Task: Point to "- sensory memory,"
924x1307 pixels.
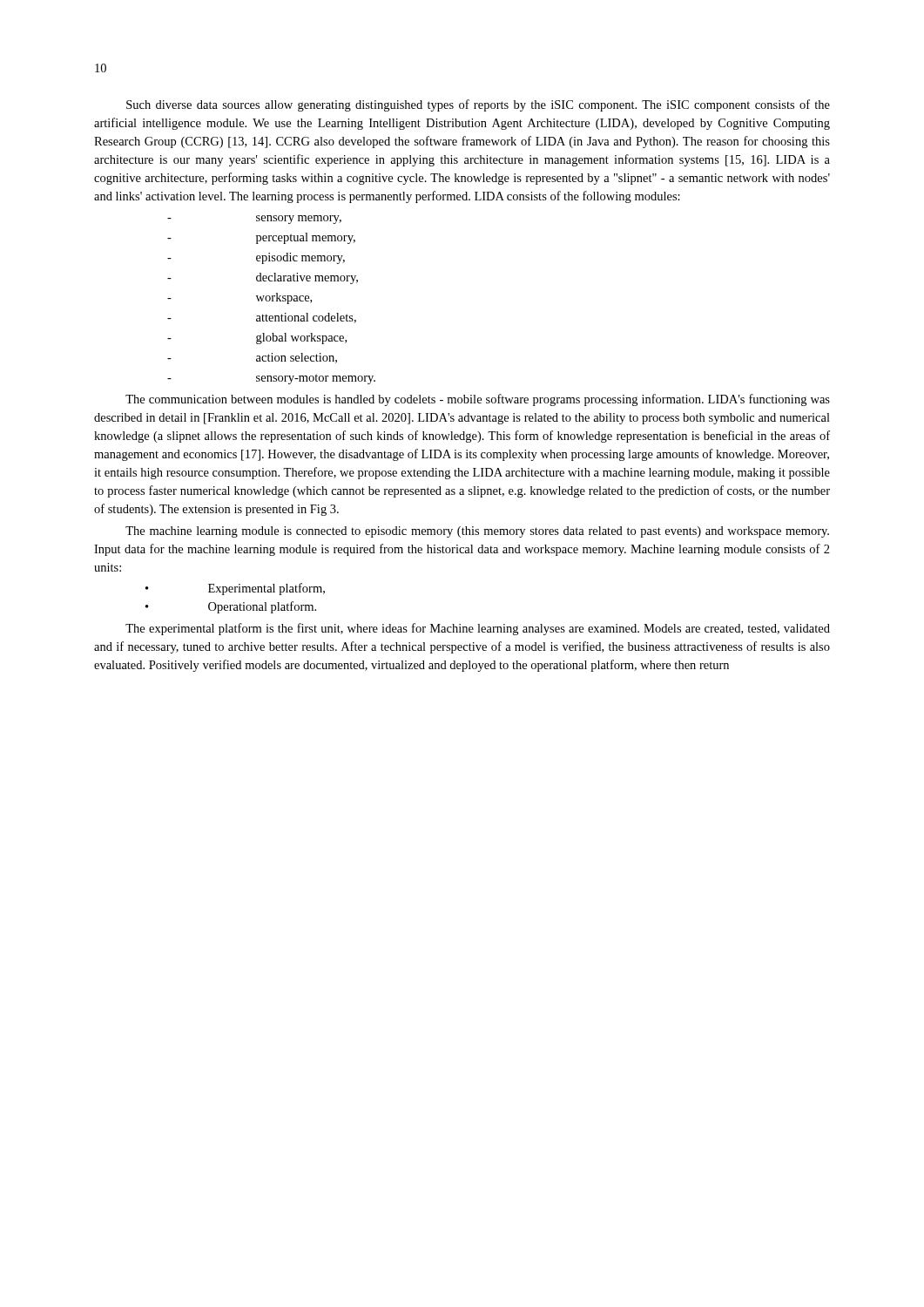Action: pos(254,220)
